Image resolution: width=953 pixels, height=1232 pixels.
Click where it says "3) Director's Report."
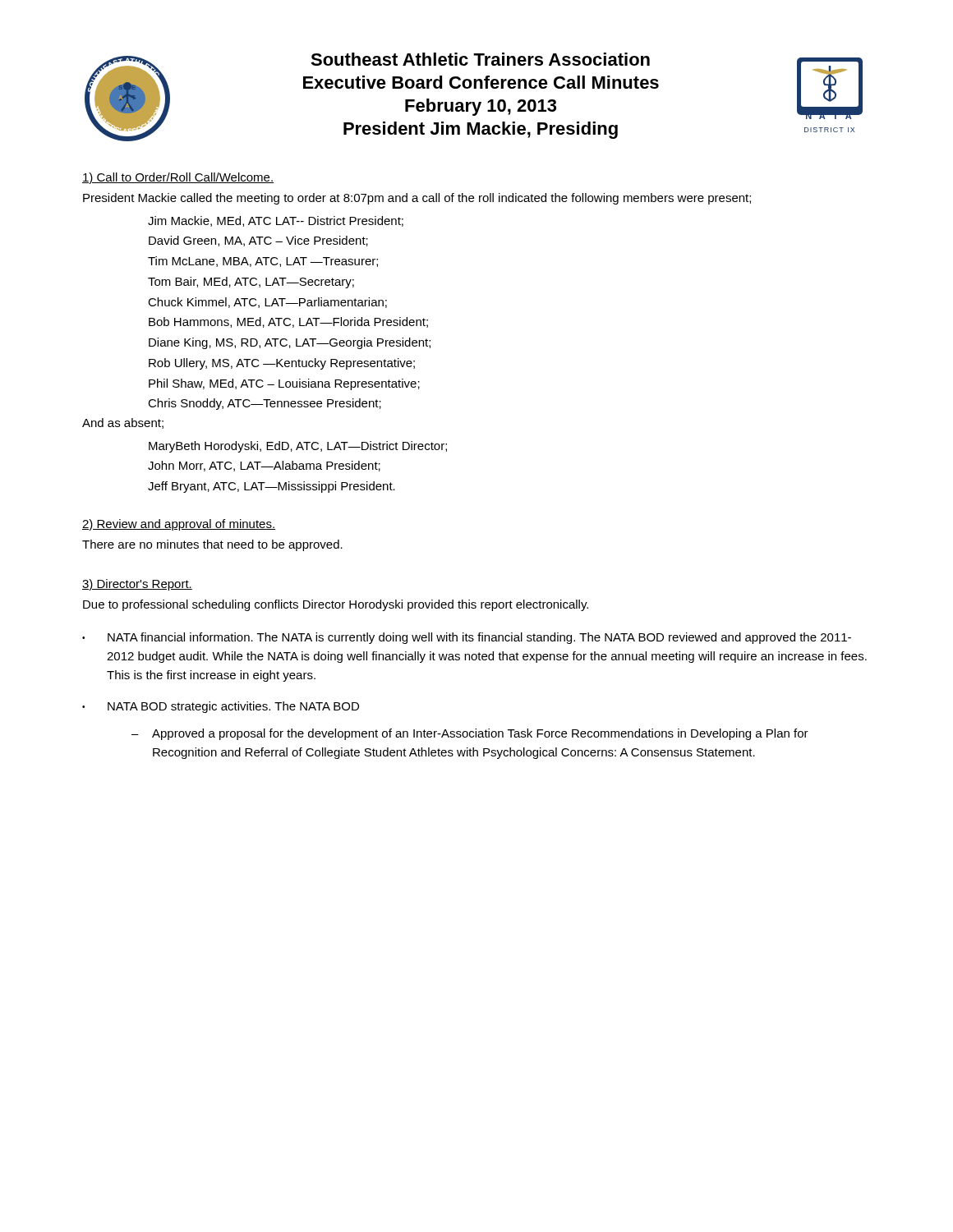[x=137, y=584]
